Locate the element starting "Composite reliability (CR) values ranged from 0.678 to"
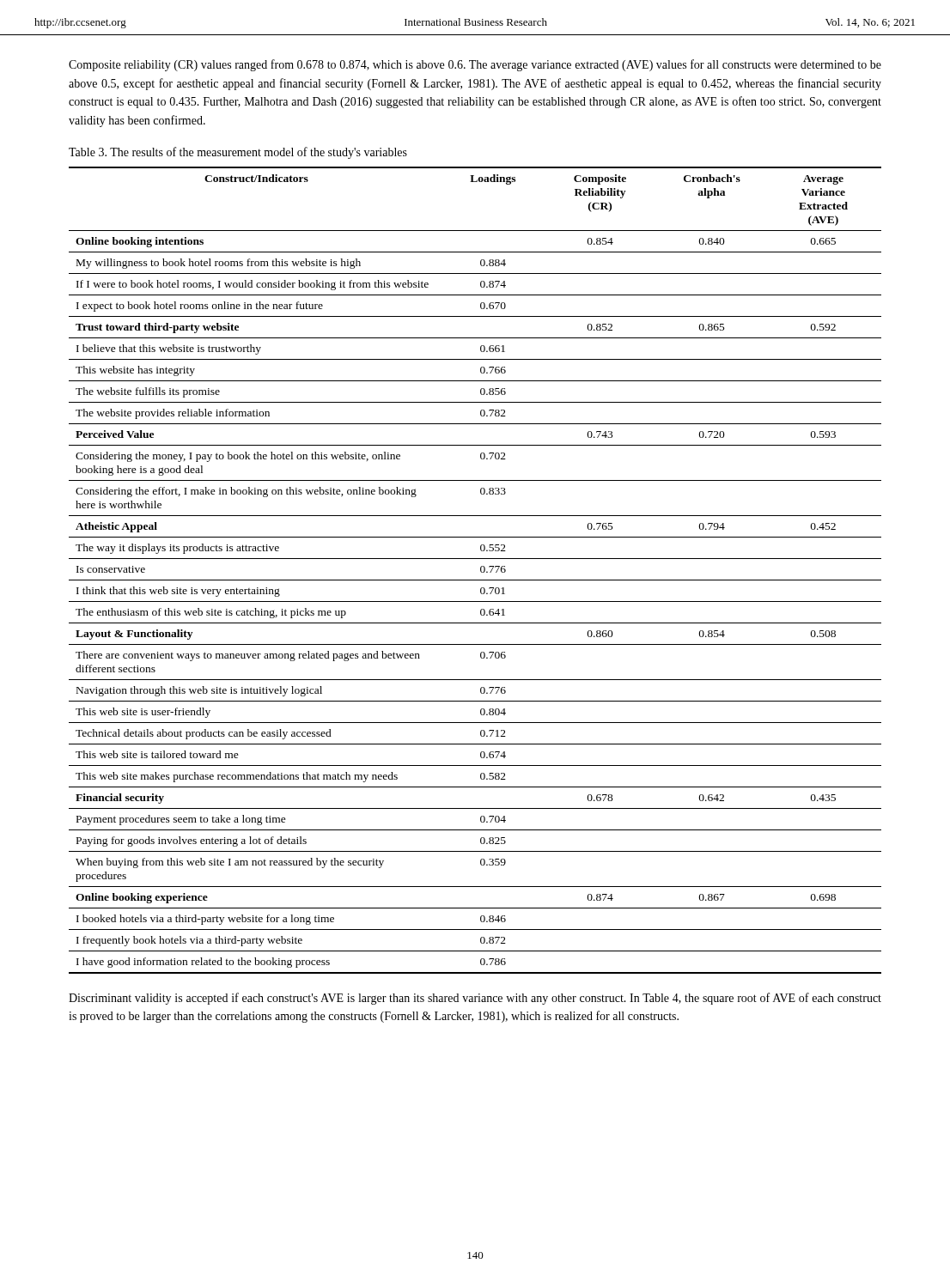The width and height of the screenshot is (950, 1288). tap(475, 93)
